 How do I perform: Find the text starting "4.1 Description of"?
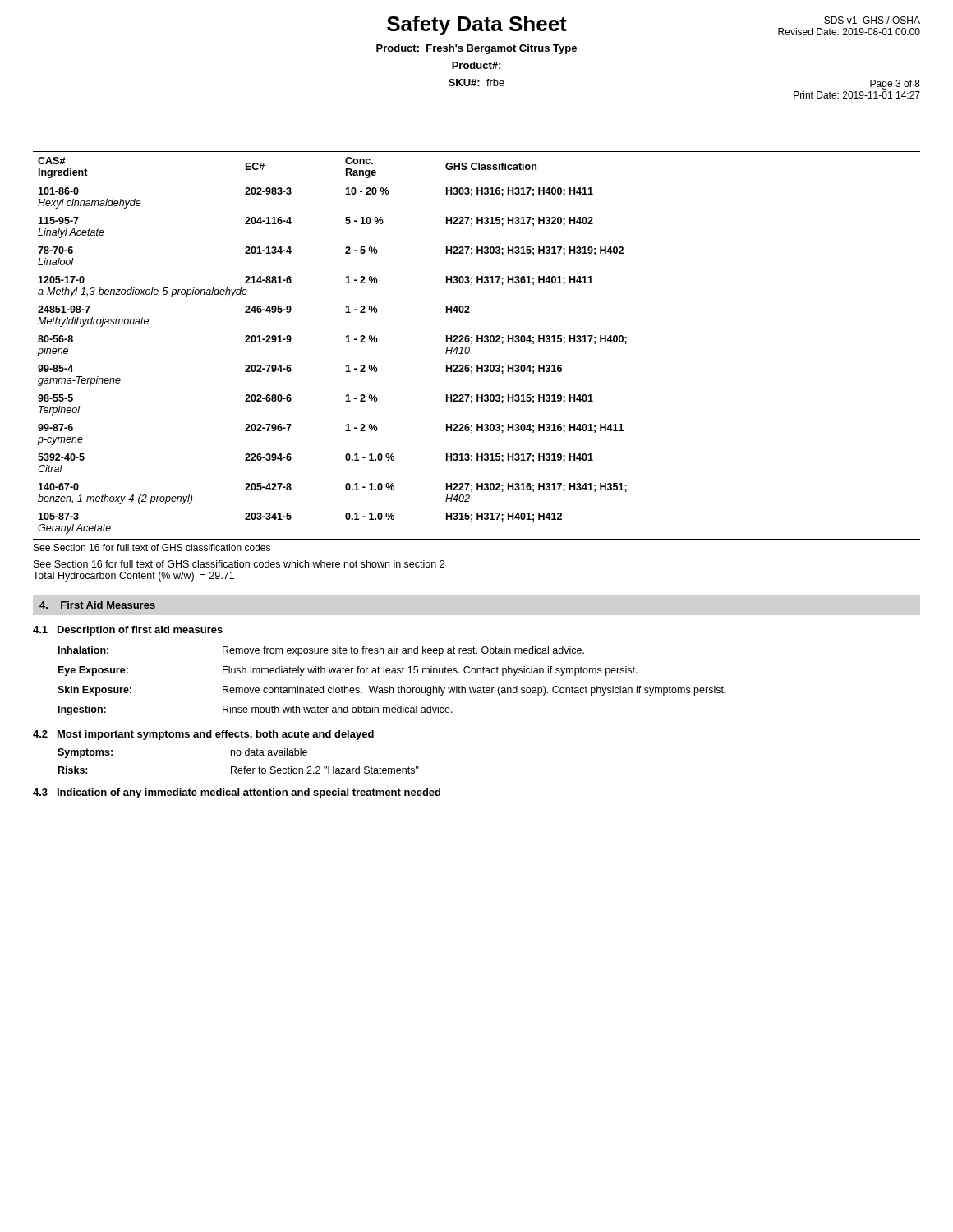pos(128,630)
